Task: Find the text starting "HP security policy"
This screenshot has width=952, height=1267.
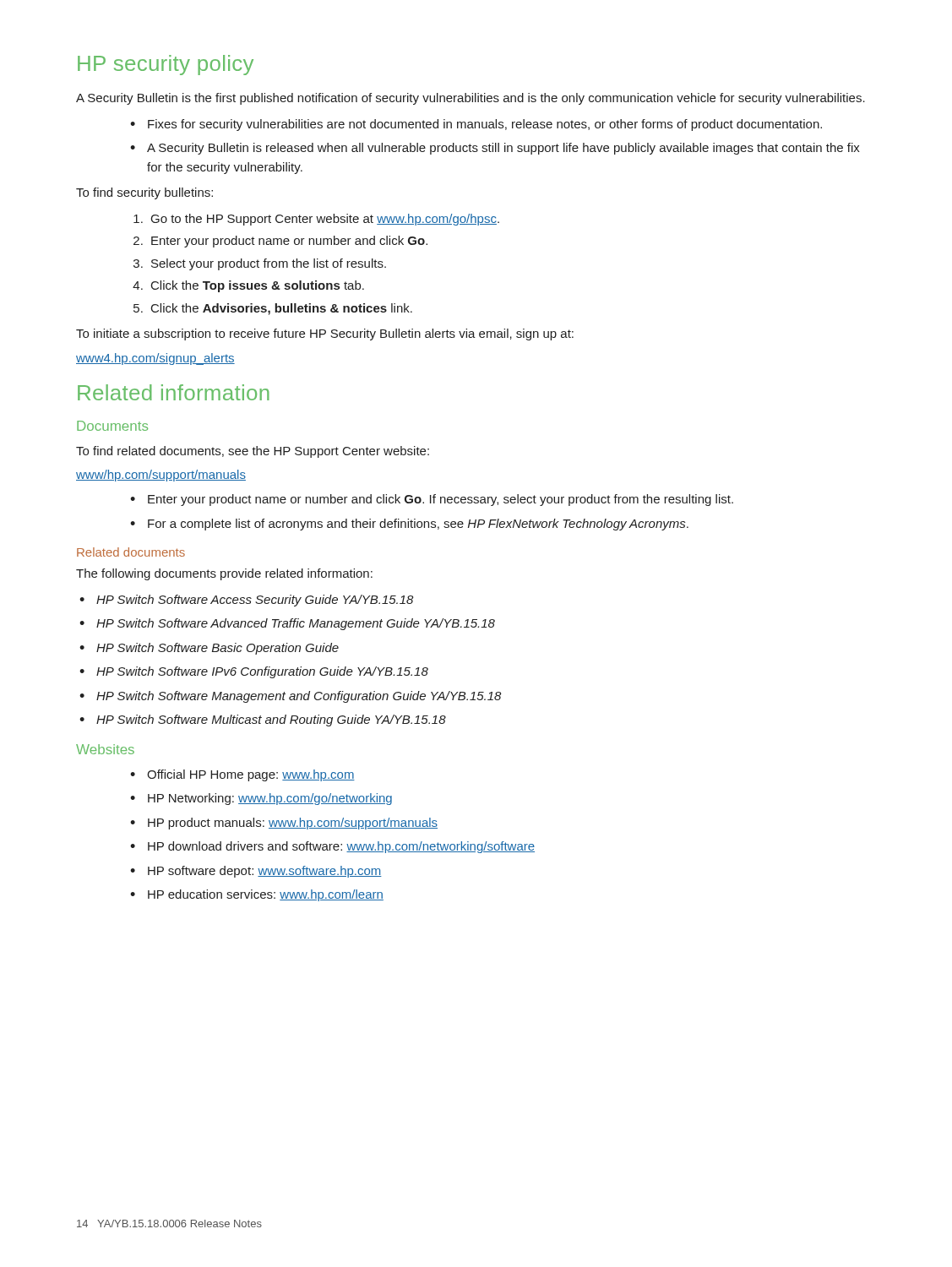Action: click(166, 65)
